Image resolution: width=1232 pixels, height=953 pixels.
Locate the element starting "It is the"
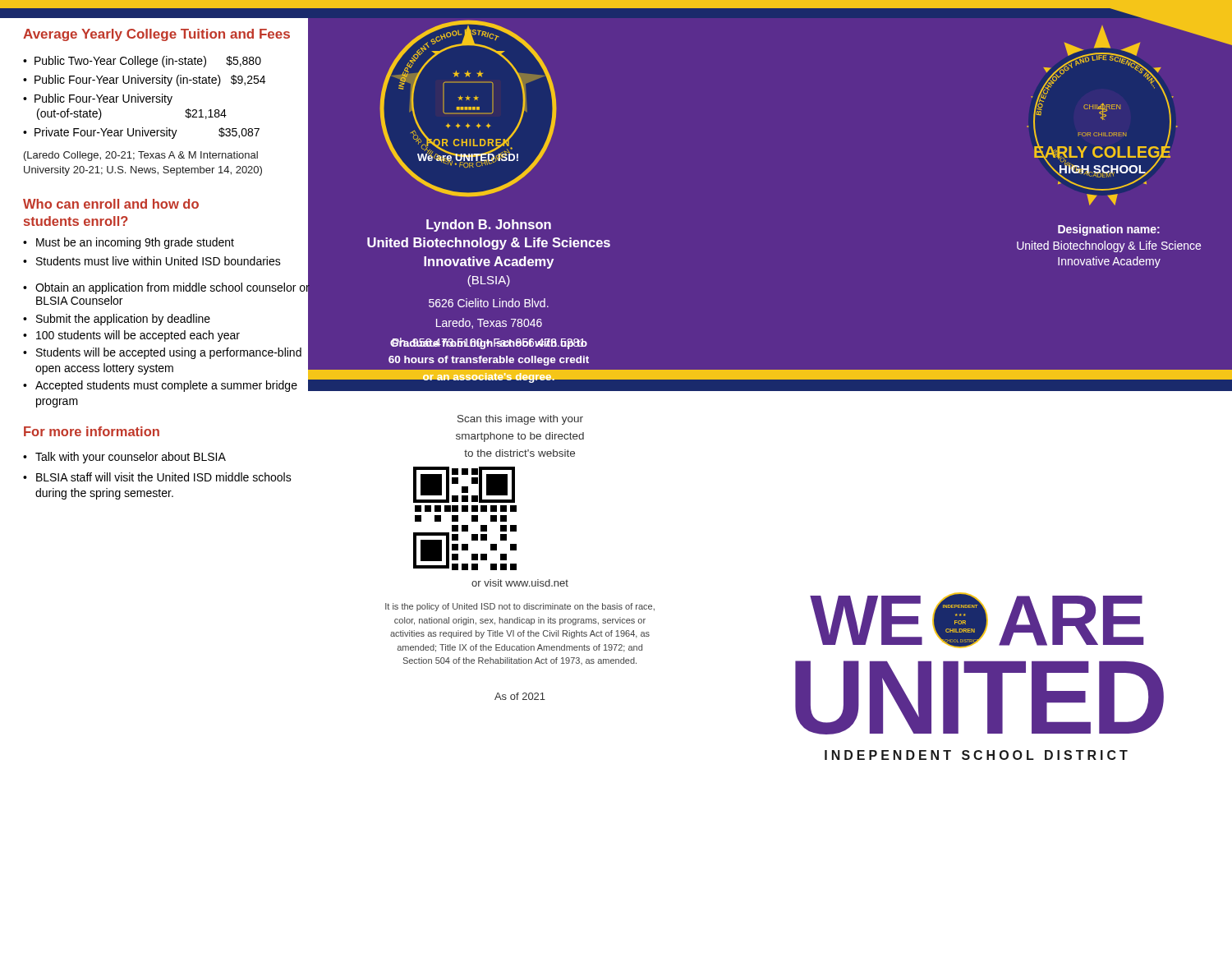pos(520,633)
